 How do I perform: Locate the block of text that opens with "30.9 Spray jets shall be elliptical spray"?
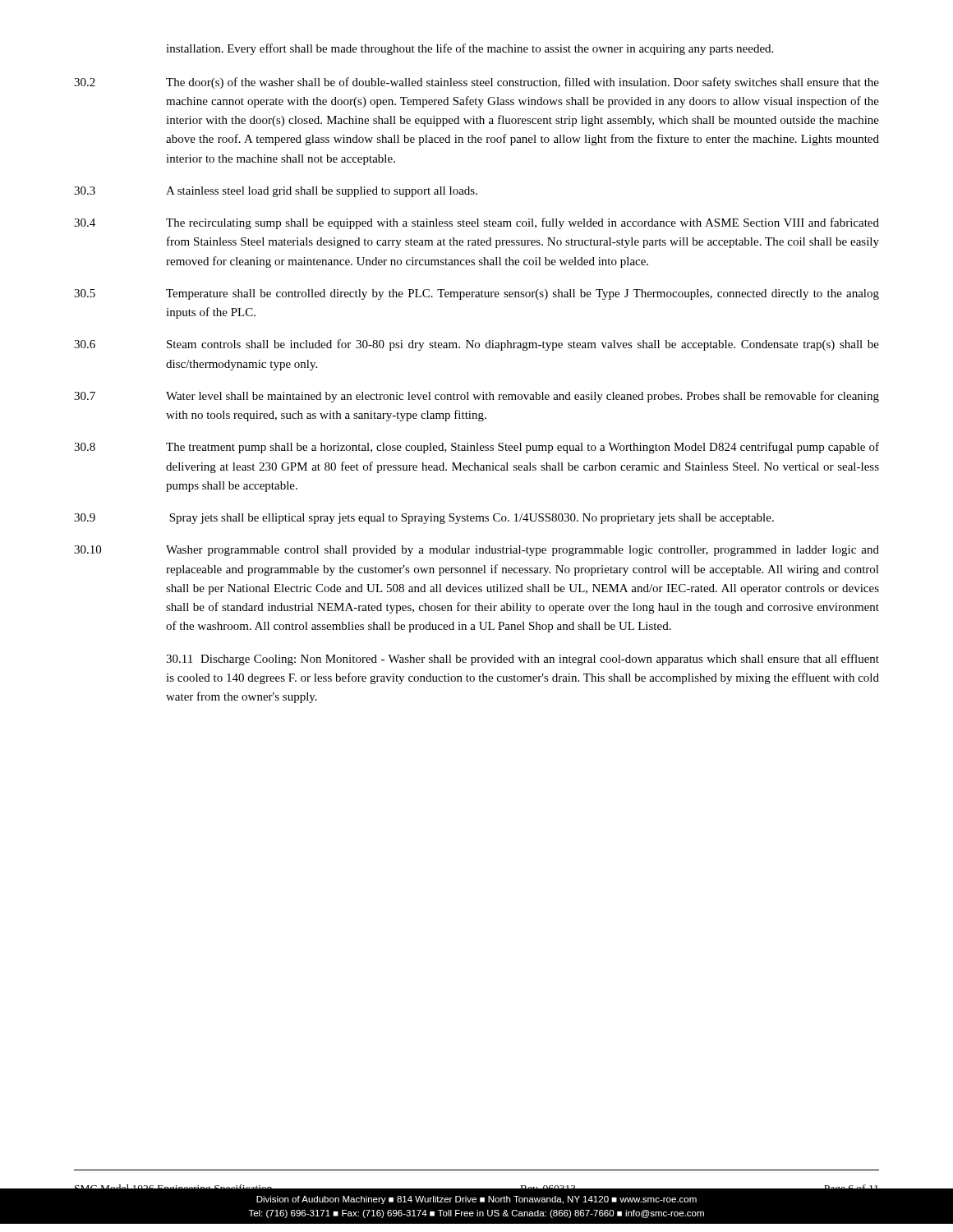(476, 518)
